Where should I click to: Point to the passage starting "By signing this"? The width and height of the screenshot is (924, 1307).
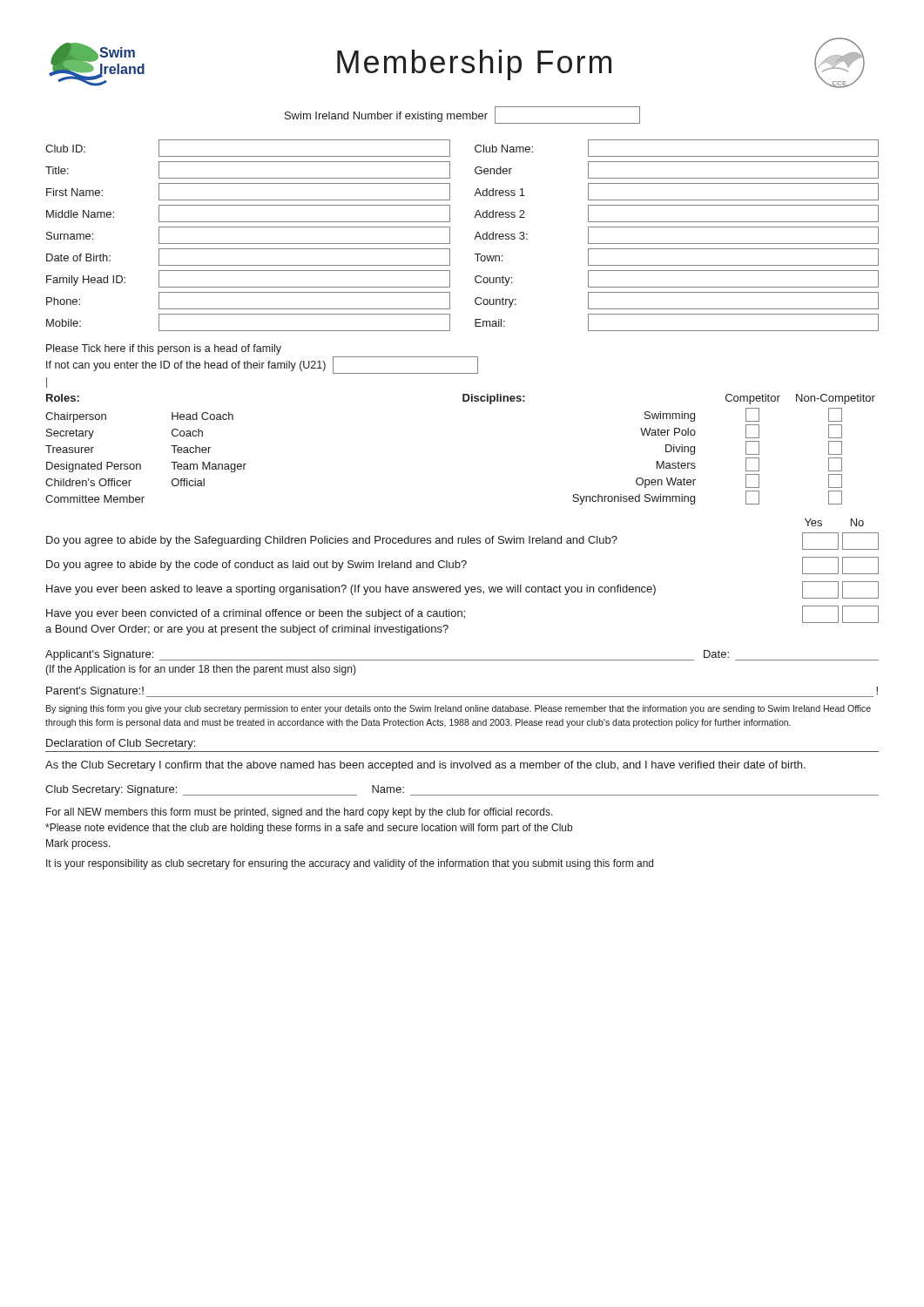click(x=458, y=715)
